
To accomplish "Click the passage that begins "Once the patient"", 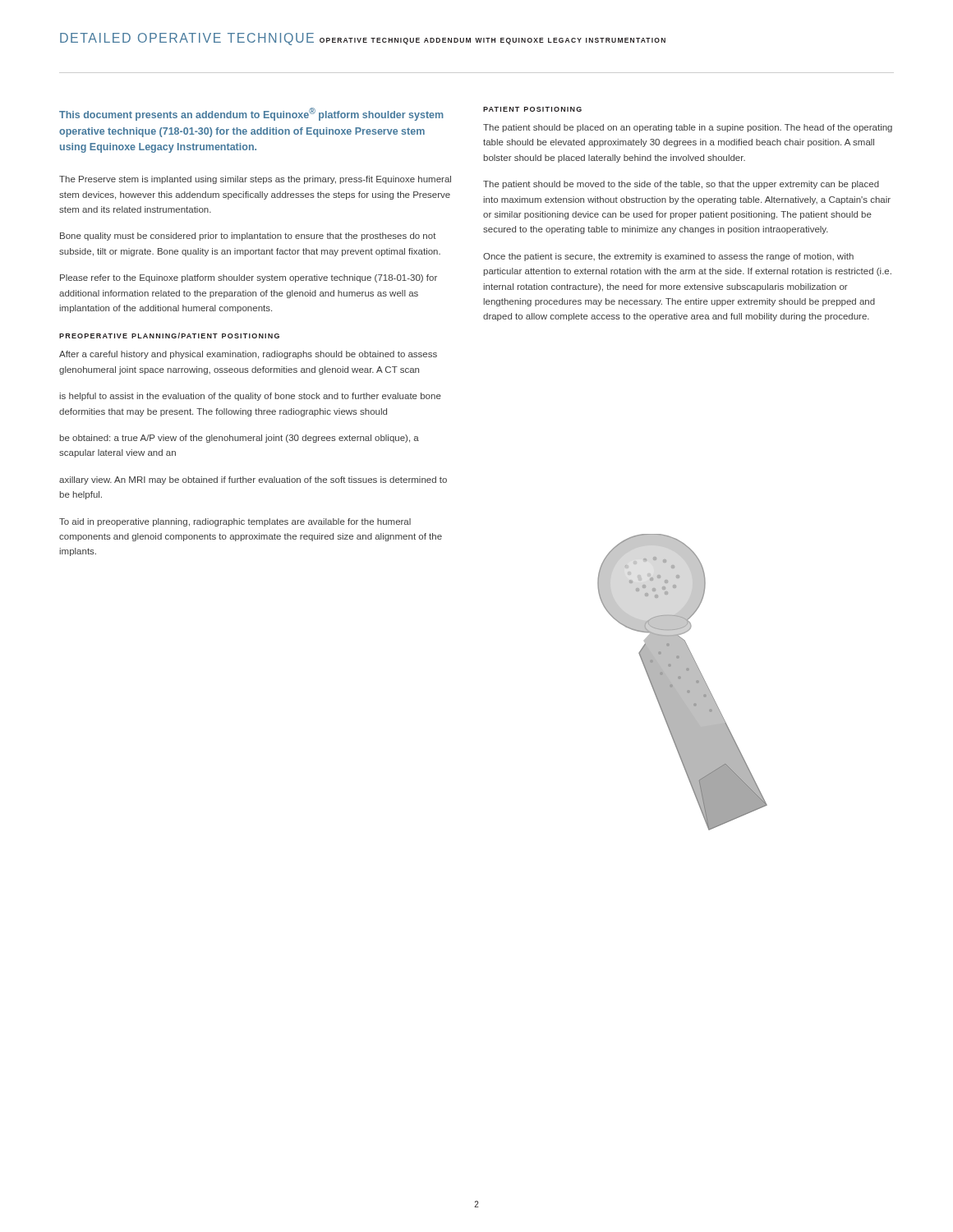I will 688,286.
